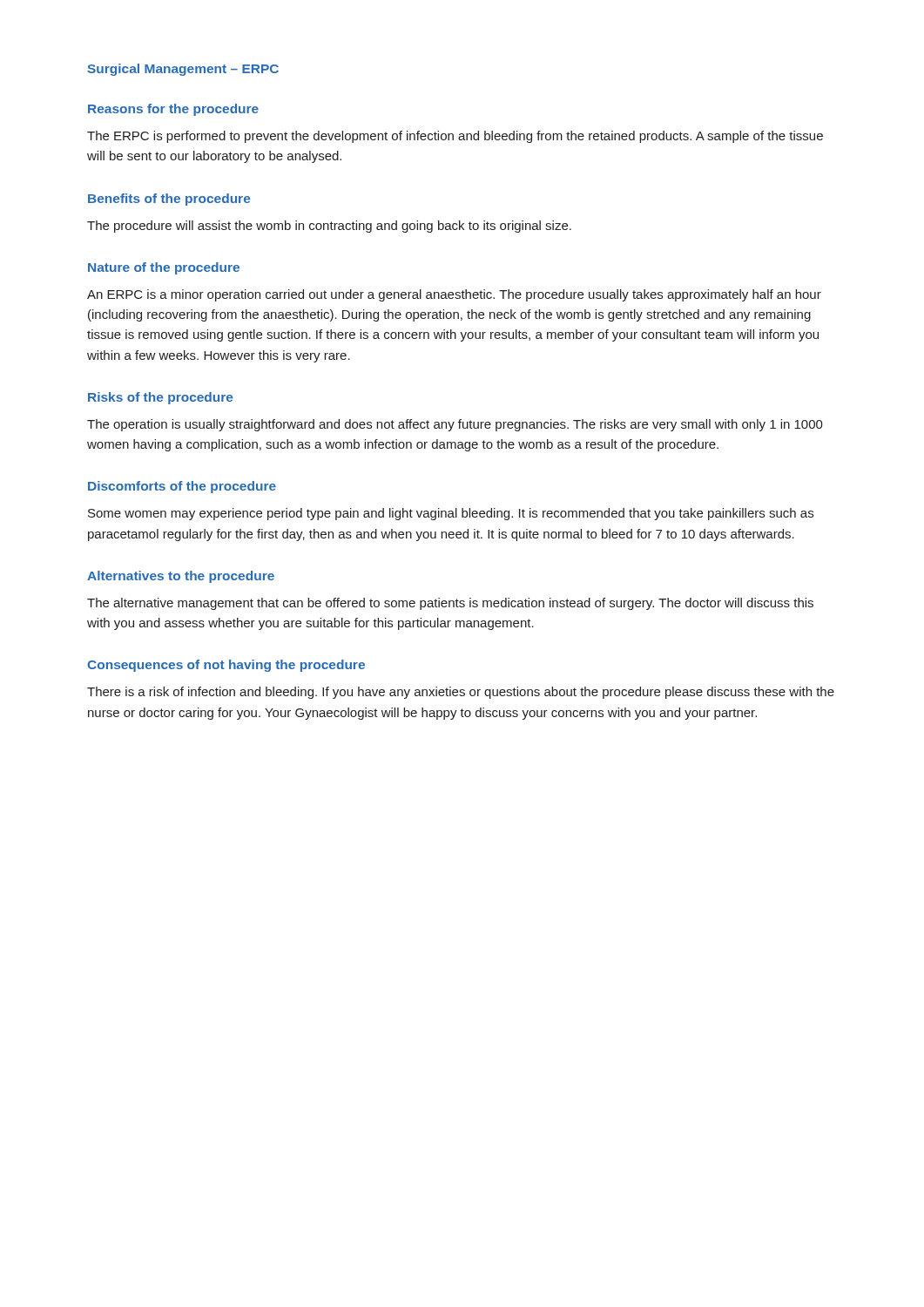Viewport: 924px width, 1307px height.
Task: Select the text starting "There is a risk of infection and"
Action: [x=461, y=702]
